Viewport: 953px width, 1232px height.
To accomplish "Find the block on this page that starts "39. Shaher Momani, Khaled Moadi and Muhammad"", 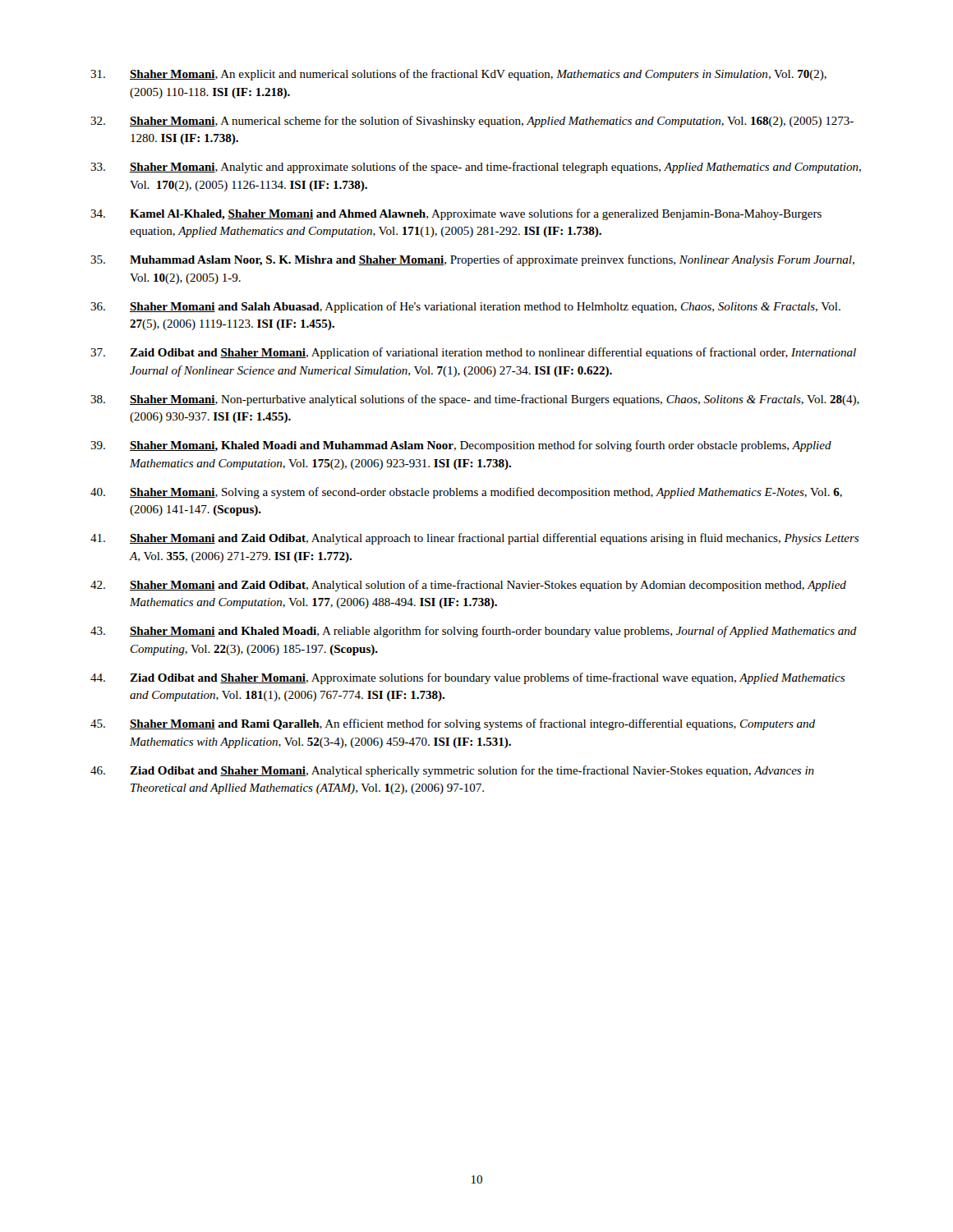I will pos(476,455).
